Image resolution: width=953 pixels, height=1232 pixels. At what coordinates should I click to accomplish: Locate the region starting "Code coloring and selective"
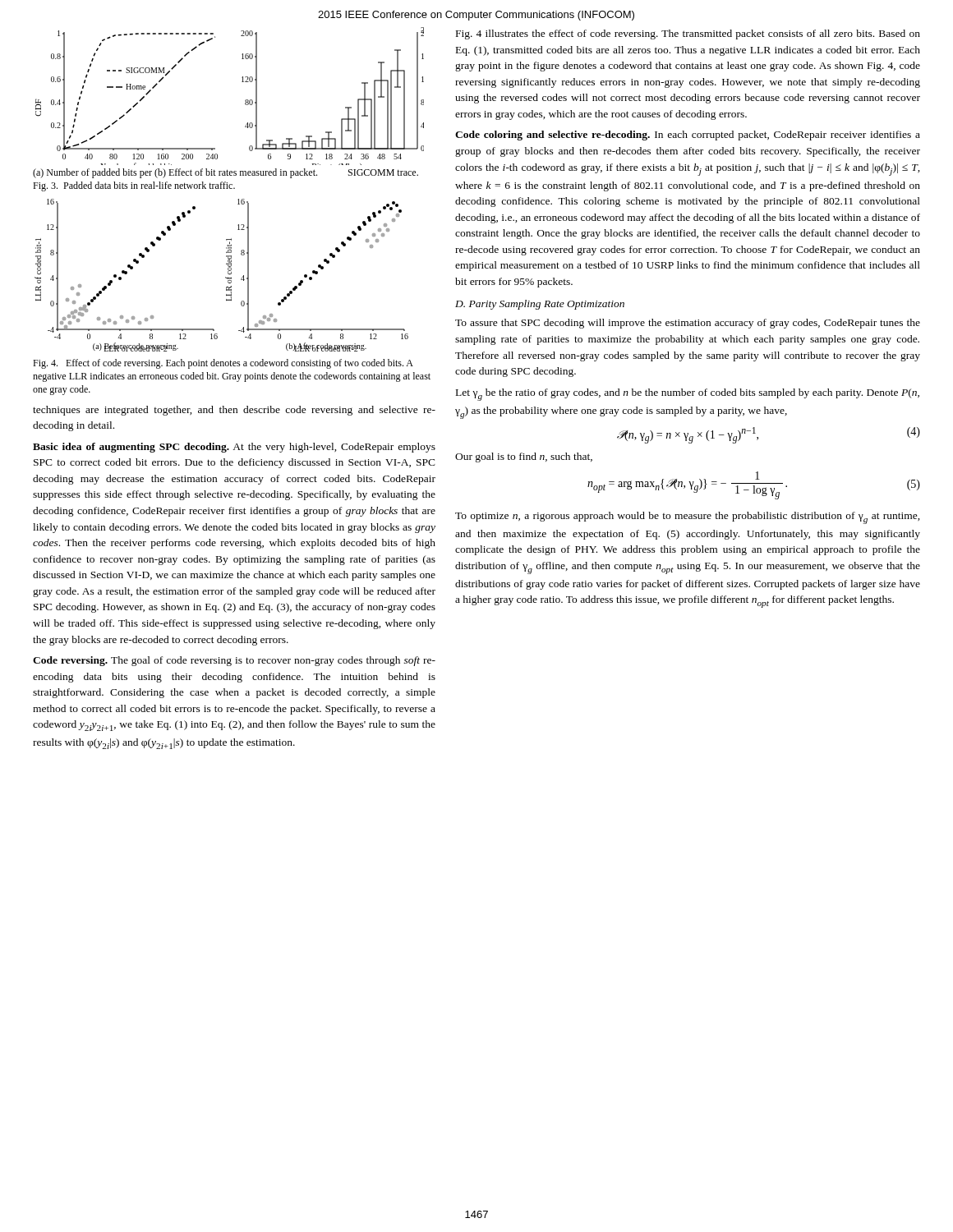click(x=688, y=208)
